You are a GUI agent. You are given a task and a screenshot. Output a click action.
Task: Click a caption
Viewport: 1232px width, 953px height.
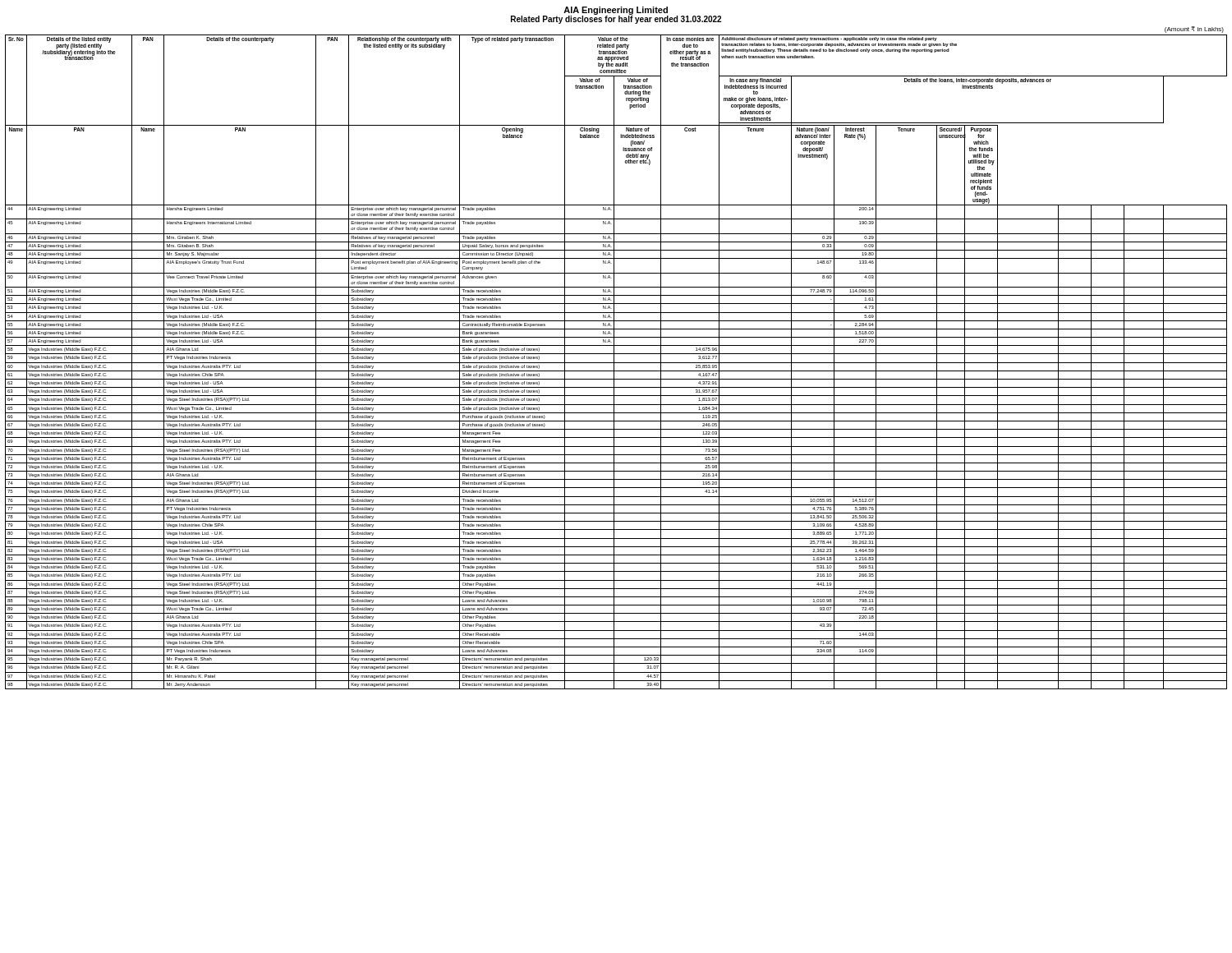1194,29
